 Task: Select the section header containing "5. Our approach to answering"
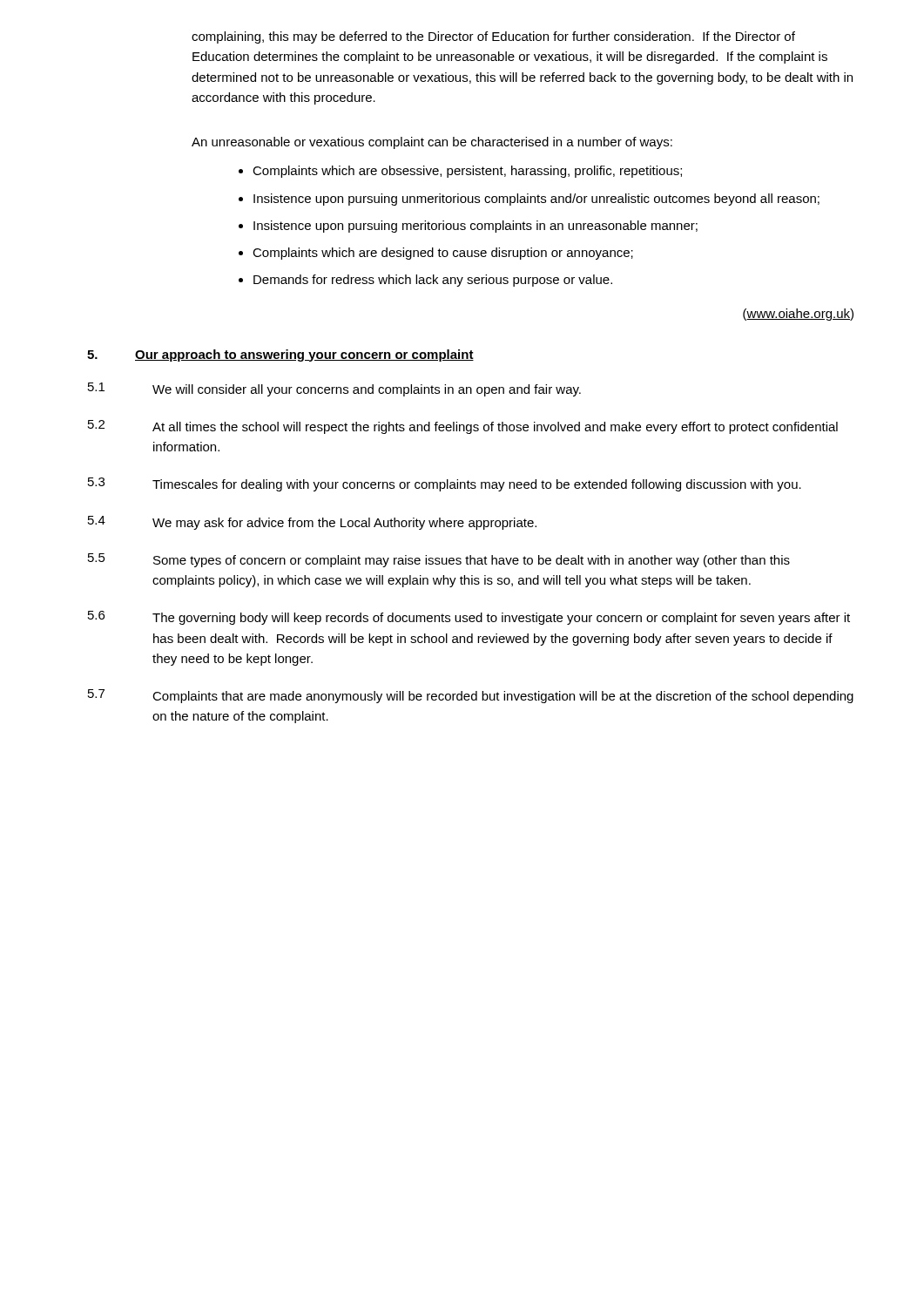(280, 354)
